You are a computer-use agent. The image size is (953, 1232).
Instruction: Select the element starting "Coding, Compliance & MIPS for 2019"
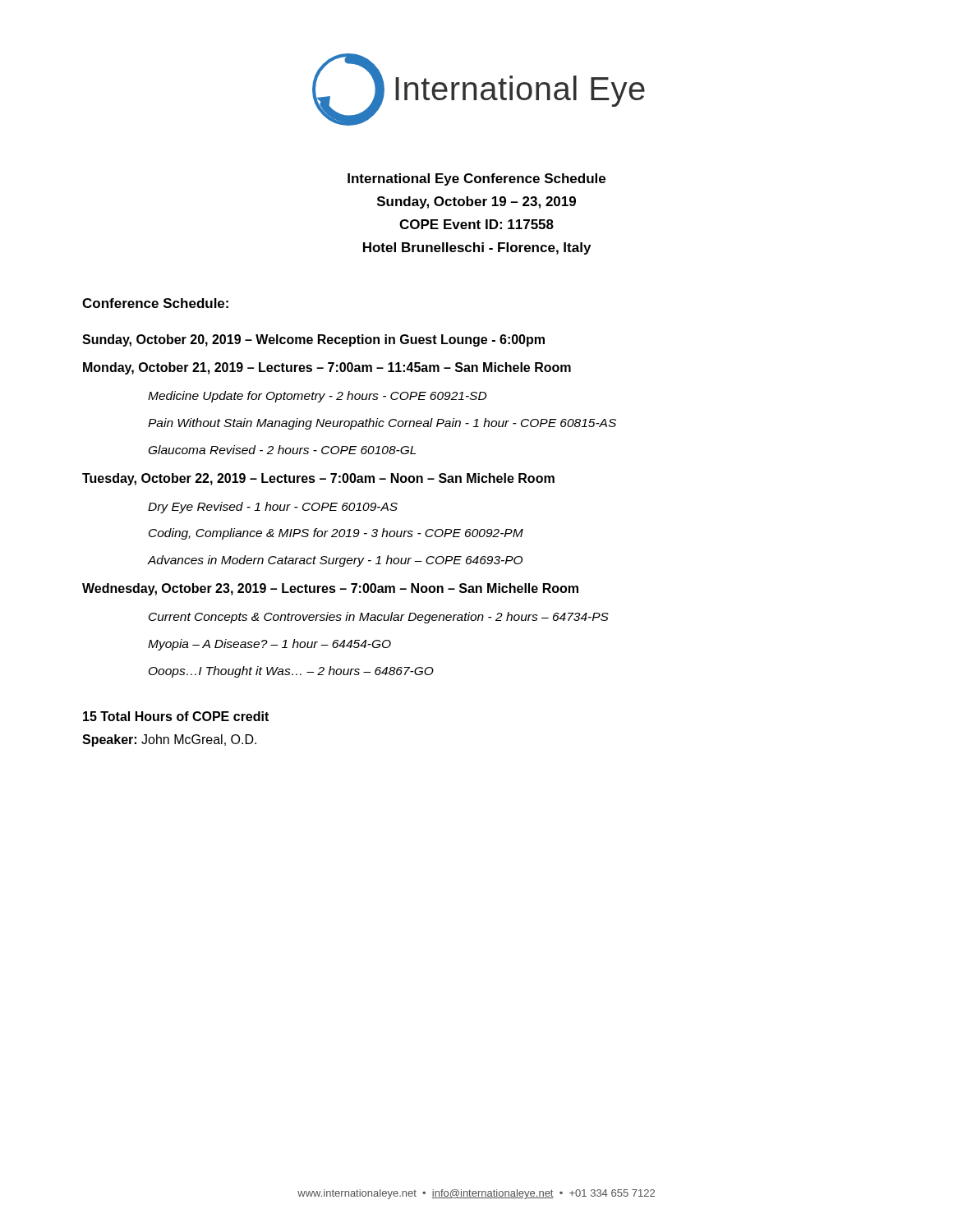click(x=335, y=533)
